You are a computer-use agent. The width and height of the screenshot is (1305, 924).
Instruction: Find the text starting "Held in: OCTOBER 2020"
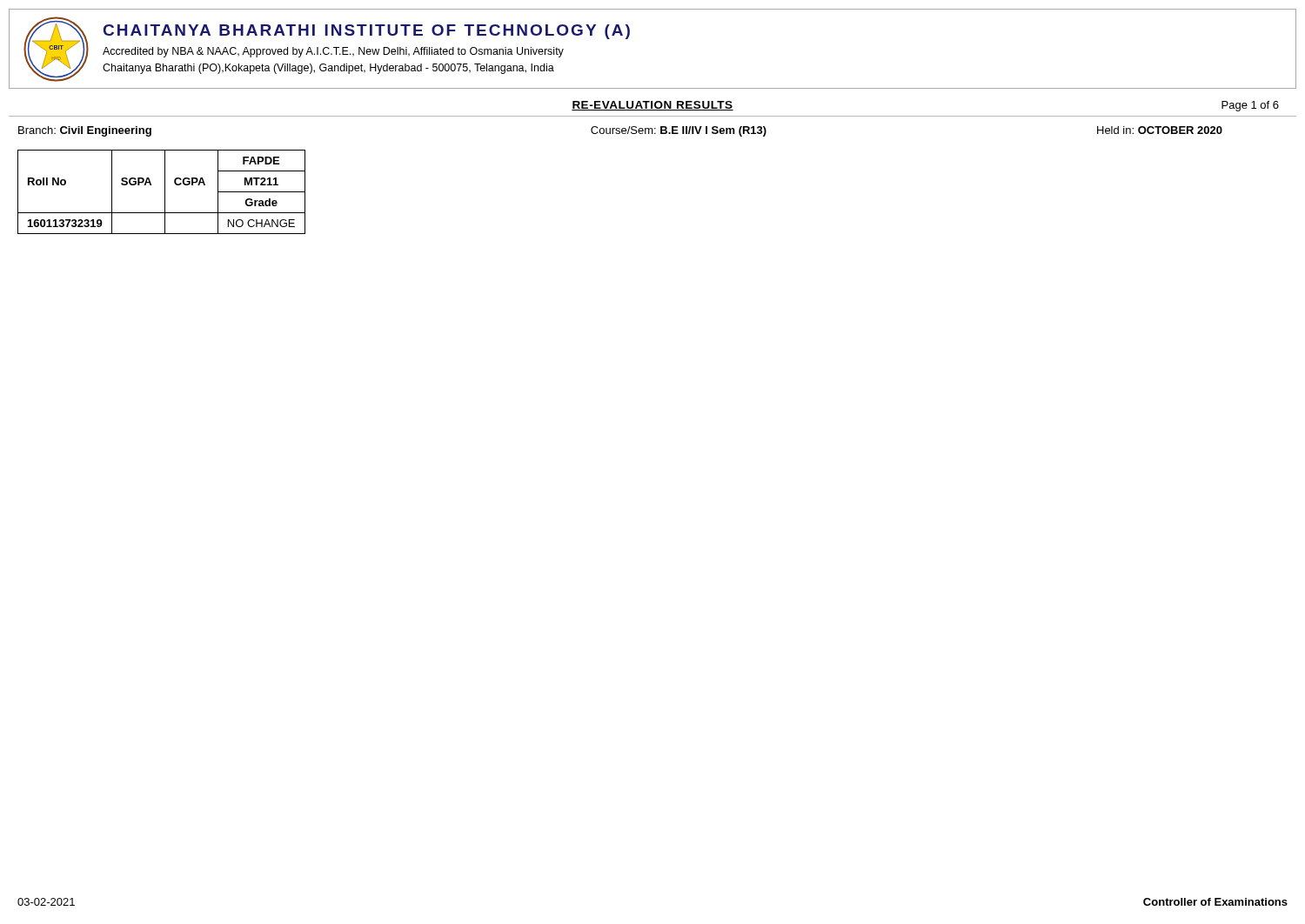1159,130
